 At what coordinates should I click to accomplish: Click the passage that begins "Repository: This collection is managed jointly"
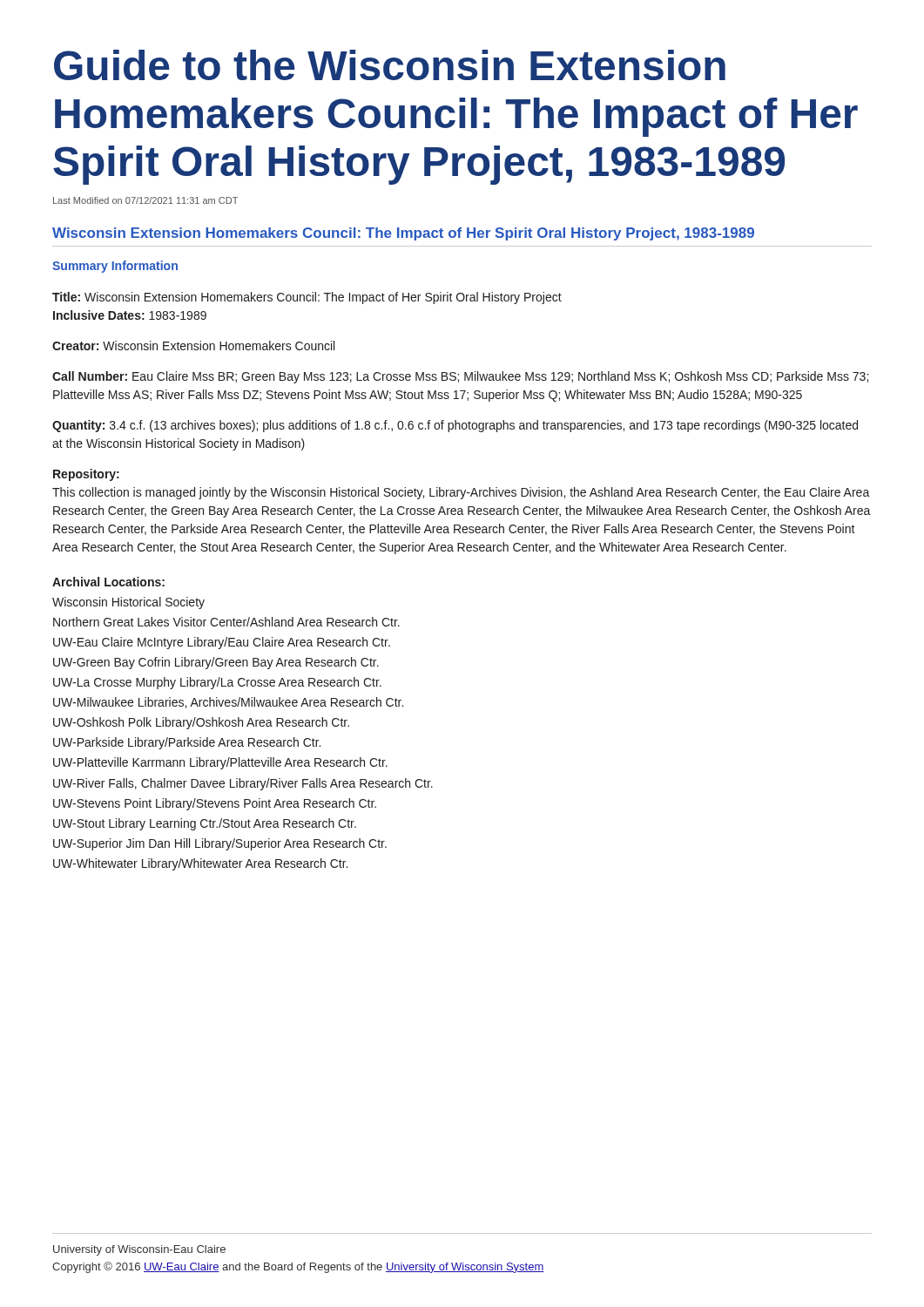(x=461, y=510)
